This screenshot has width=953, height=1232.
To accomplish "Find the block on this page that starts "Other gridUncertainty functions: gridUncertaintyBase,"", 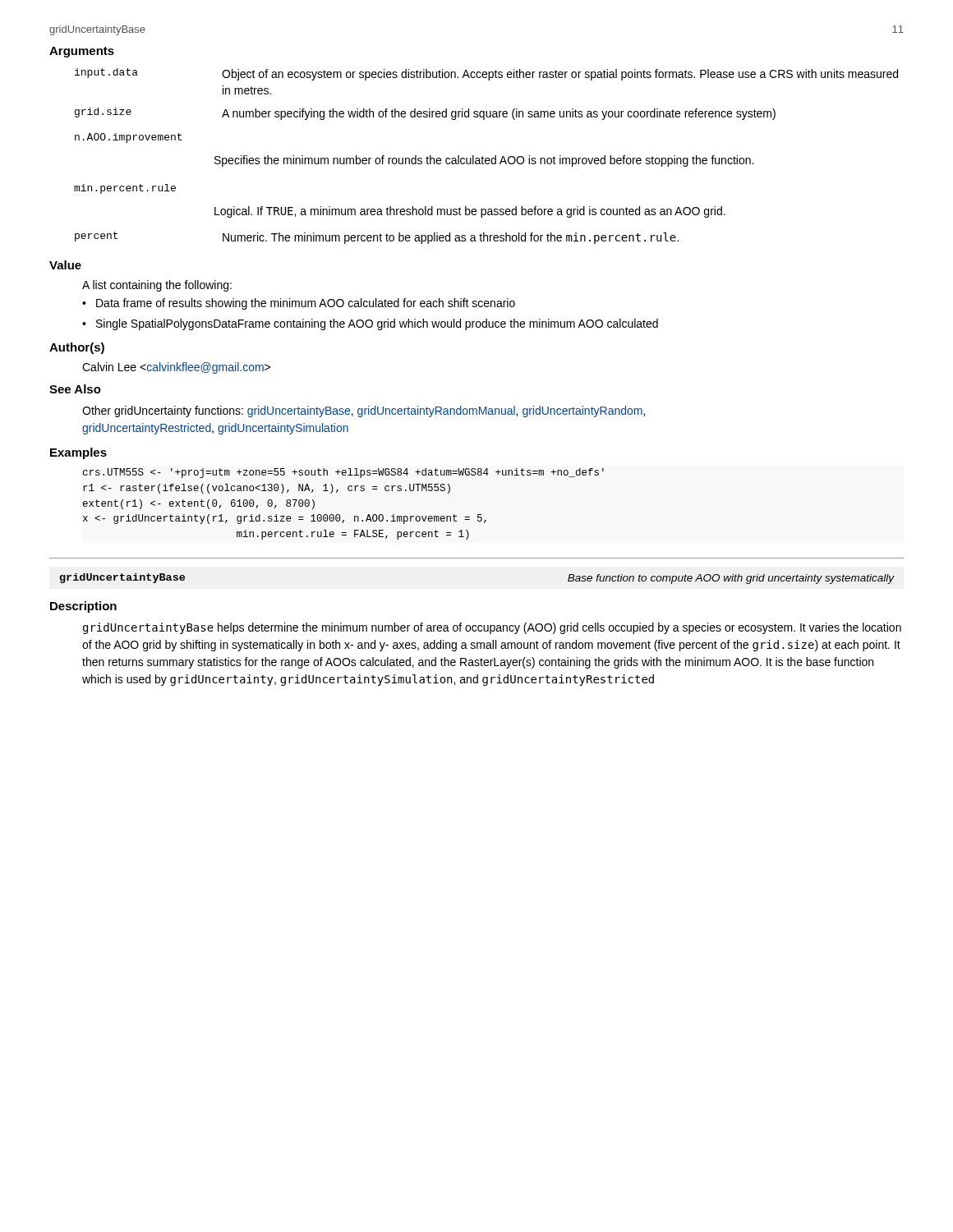I will pyautogui.click(x=364, y=419).
